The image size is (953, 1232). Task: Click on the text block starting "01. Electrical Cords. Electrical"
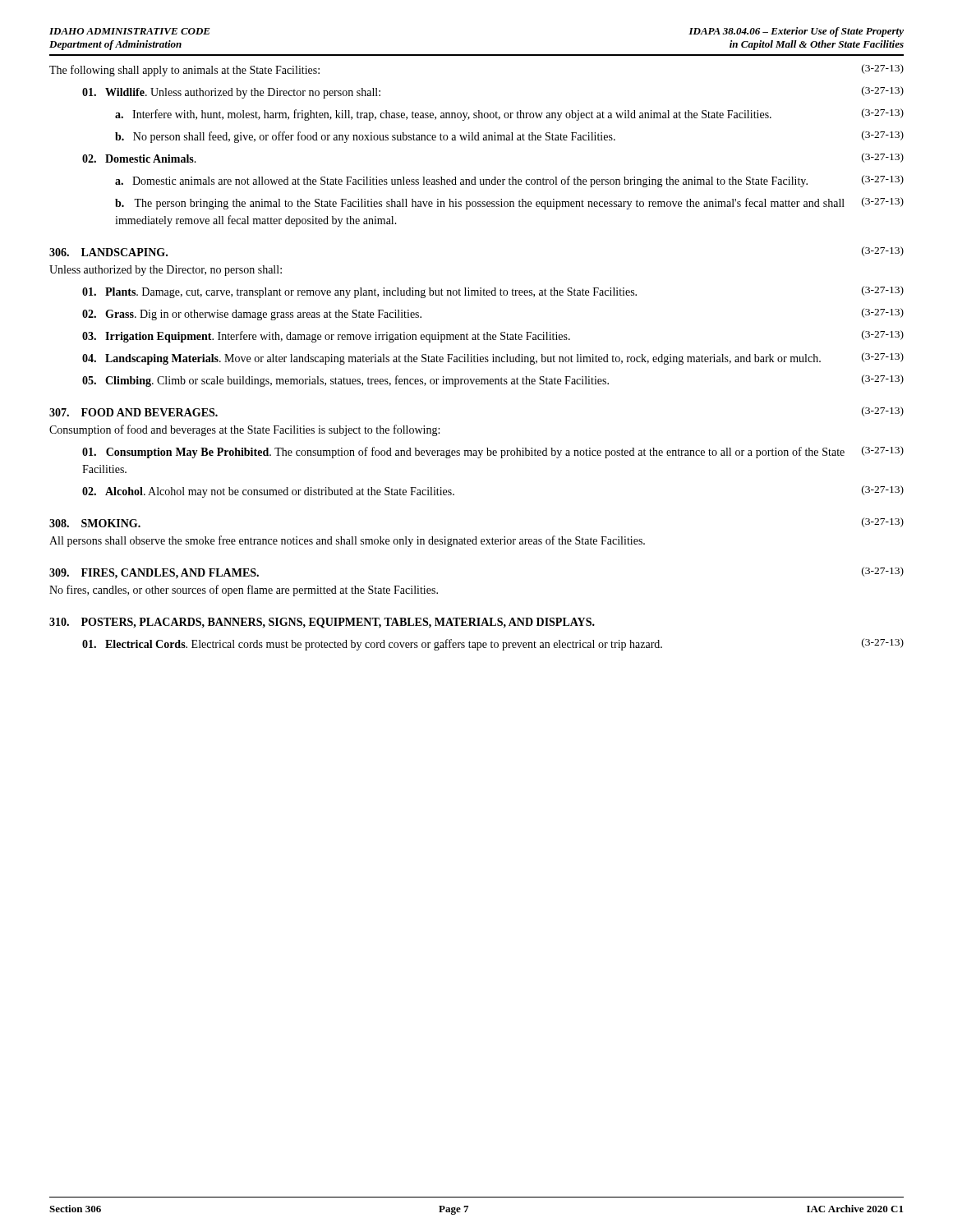pos(493,644)
